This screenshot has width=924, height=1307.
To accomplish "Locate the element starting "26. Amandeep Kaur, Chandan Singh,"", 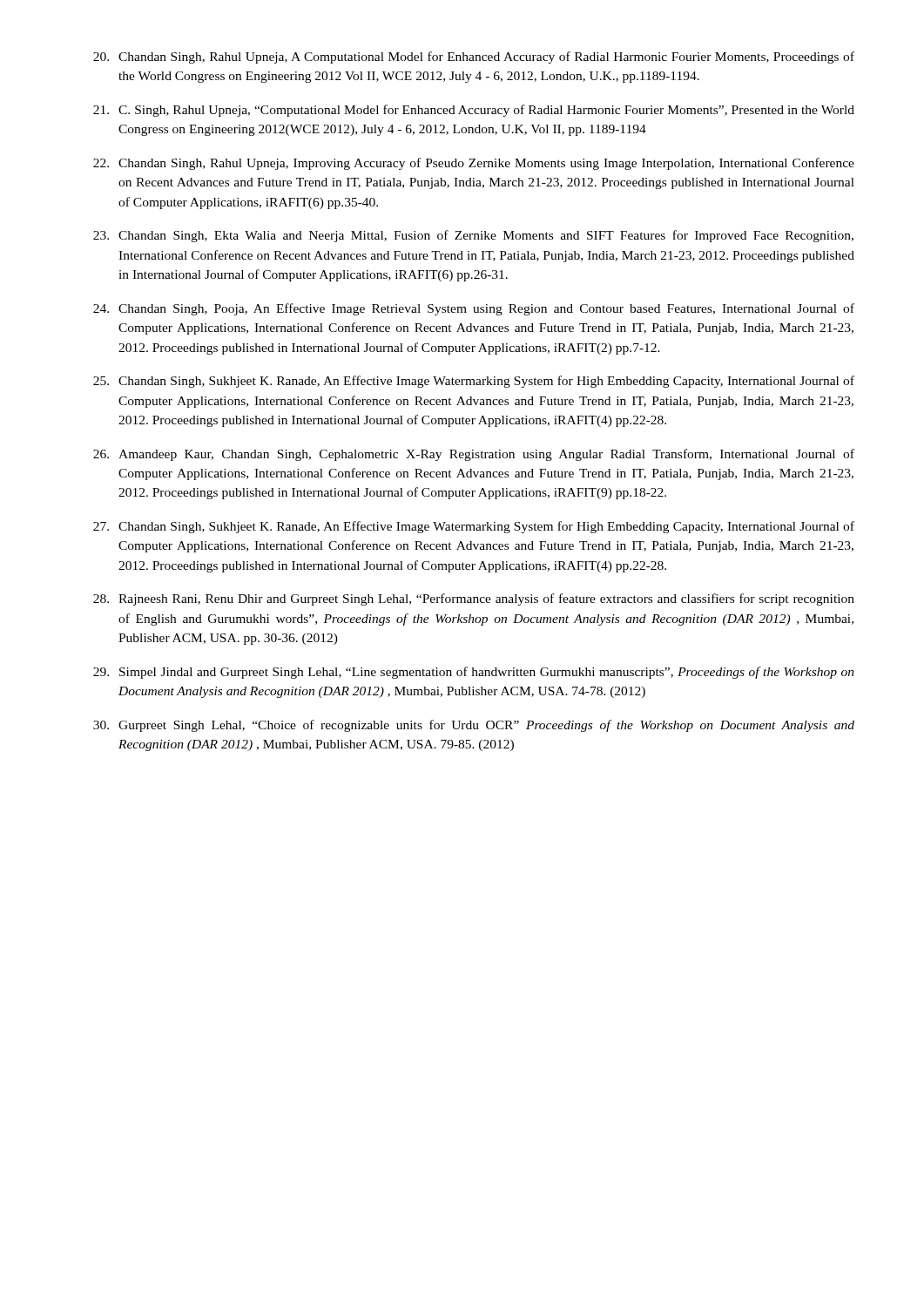I will coord(462,473).
